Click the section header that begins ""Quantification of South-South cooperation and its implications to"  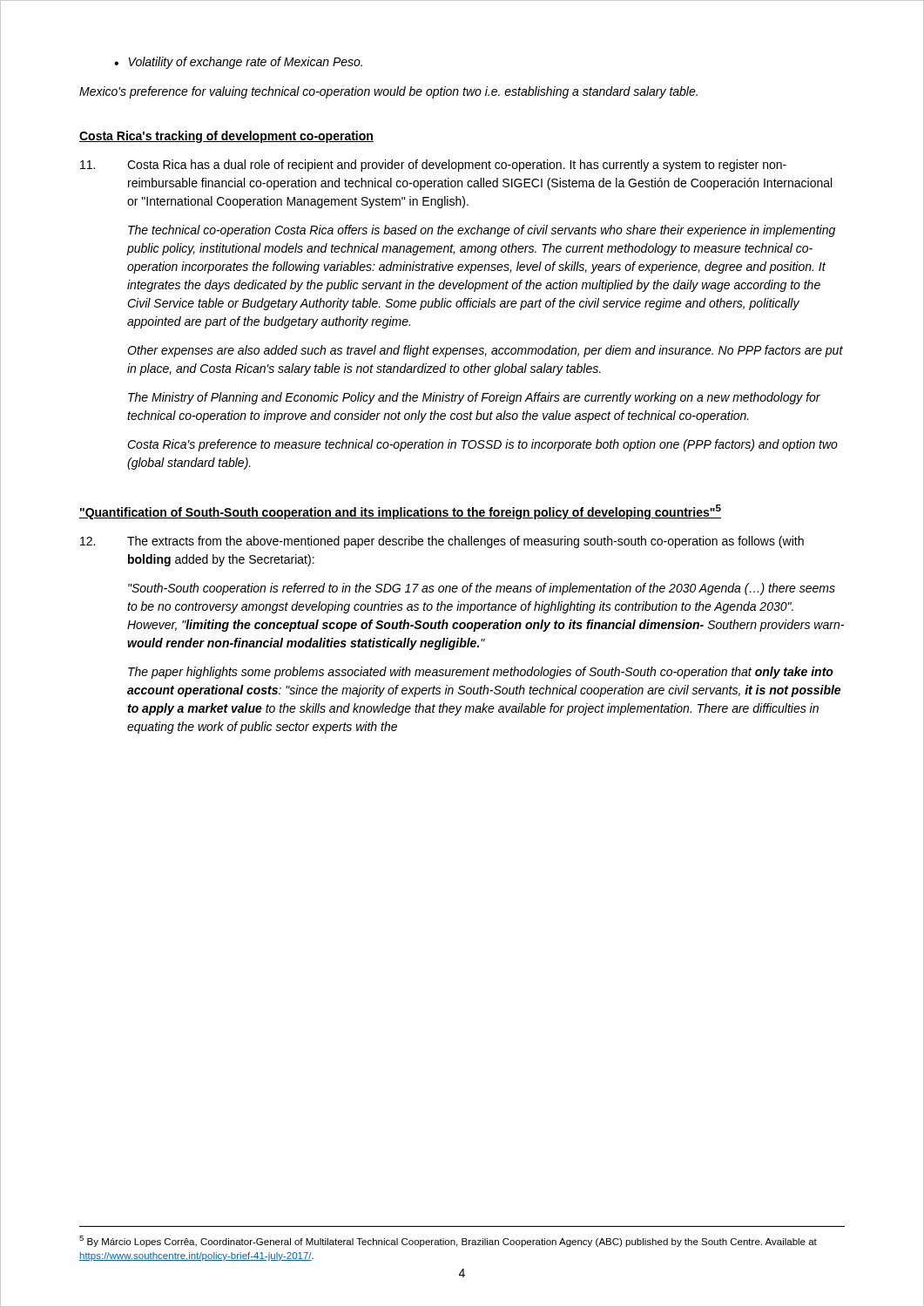pyautogui.click(x=400, y=511)
